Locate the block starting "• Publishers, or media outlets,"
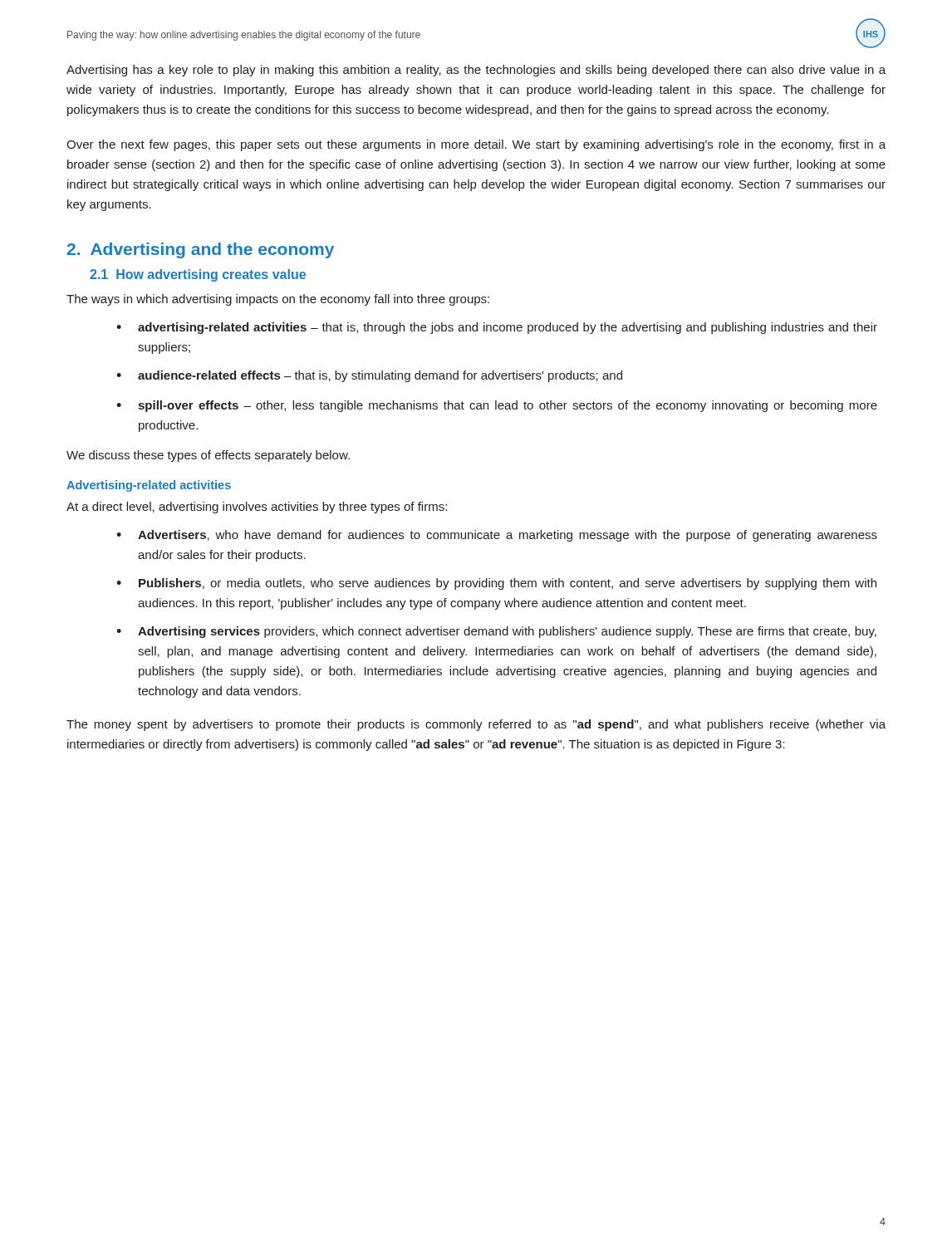The image size is (952, 1246). (x=497, y=593)
